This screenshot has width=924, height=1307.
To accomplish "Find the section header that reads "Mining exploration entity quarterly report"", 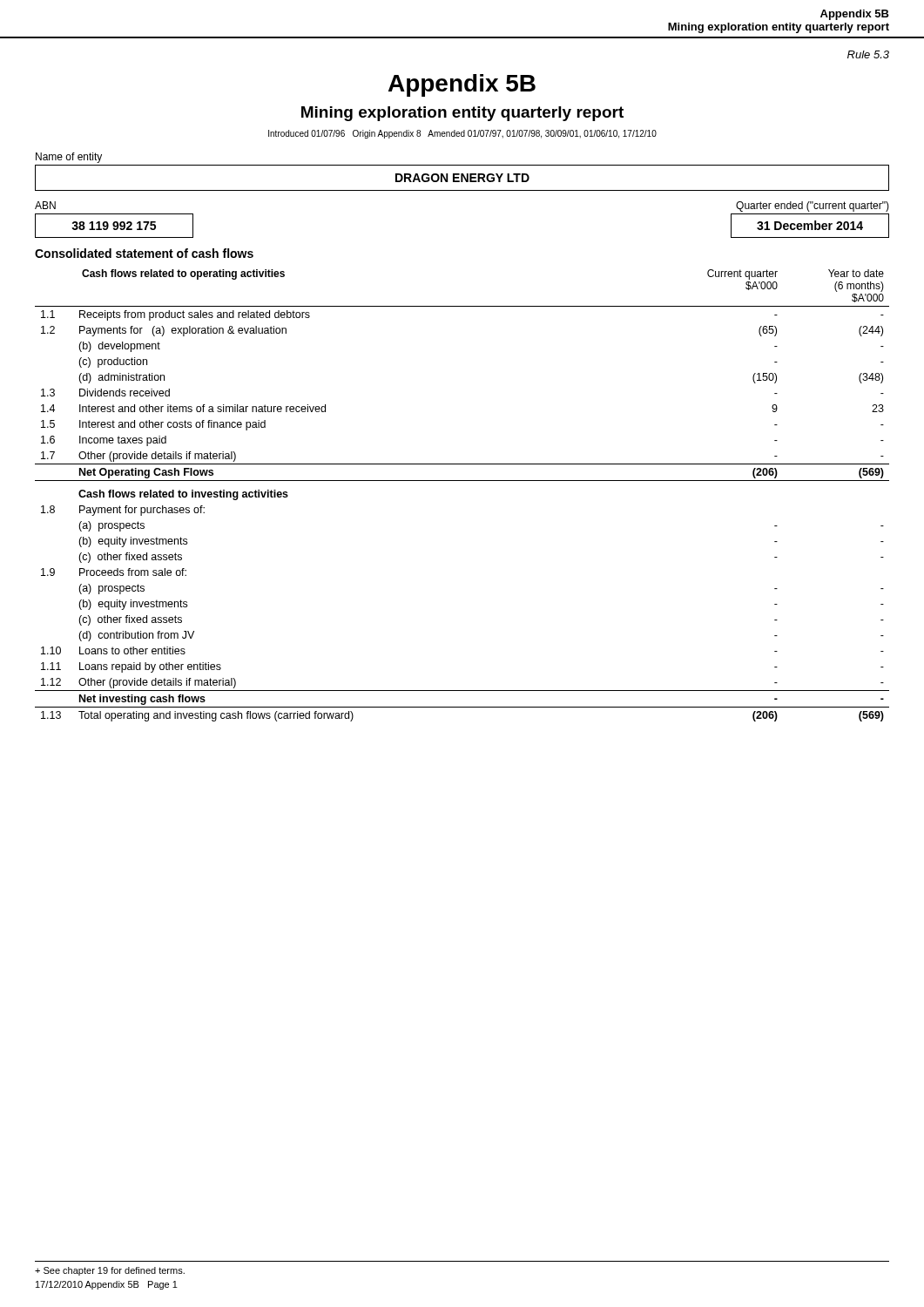I will (462, 112).
